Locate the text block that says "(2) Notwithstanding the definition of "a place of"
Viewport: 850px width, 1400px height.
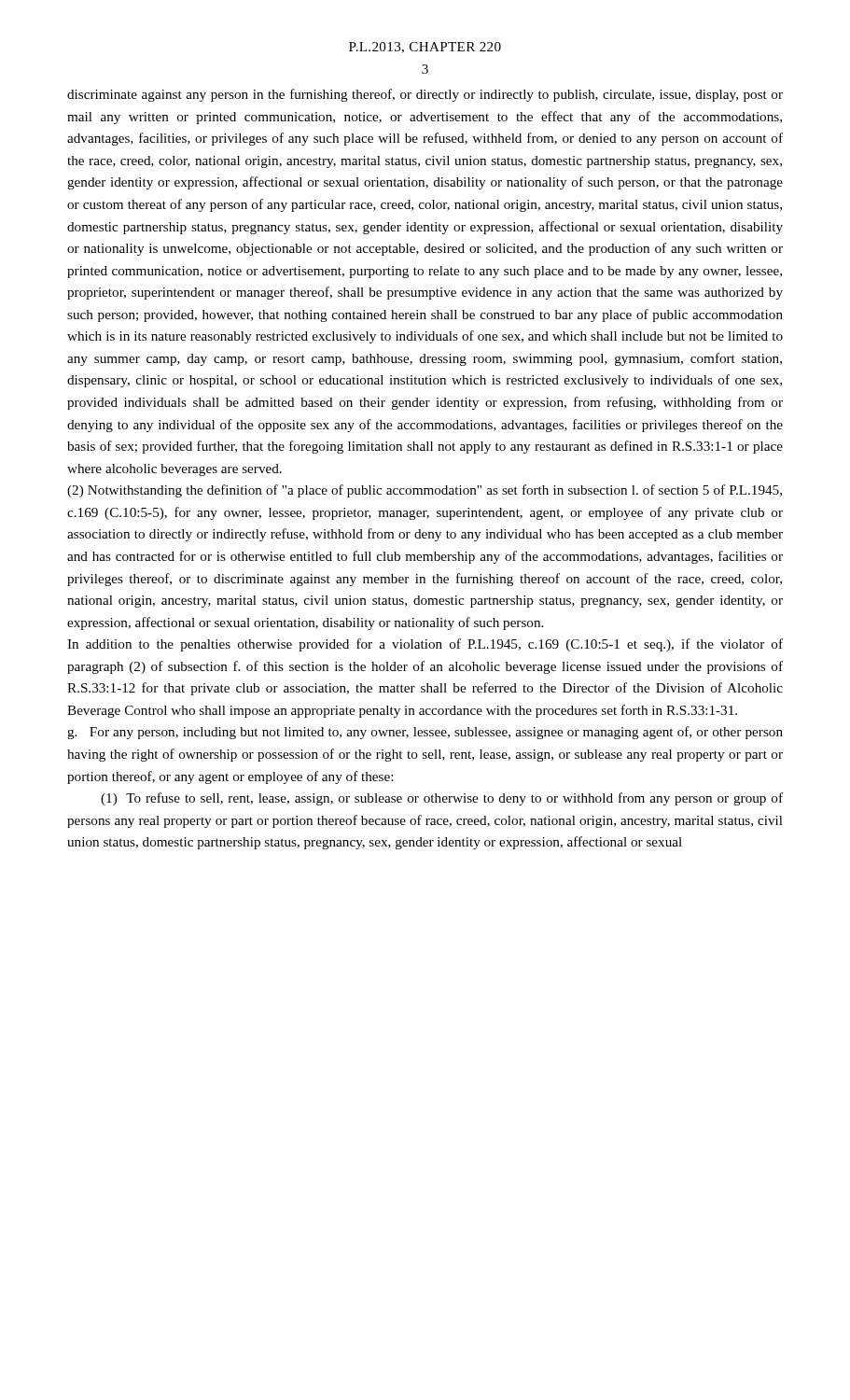pos(425,556)
